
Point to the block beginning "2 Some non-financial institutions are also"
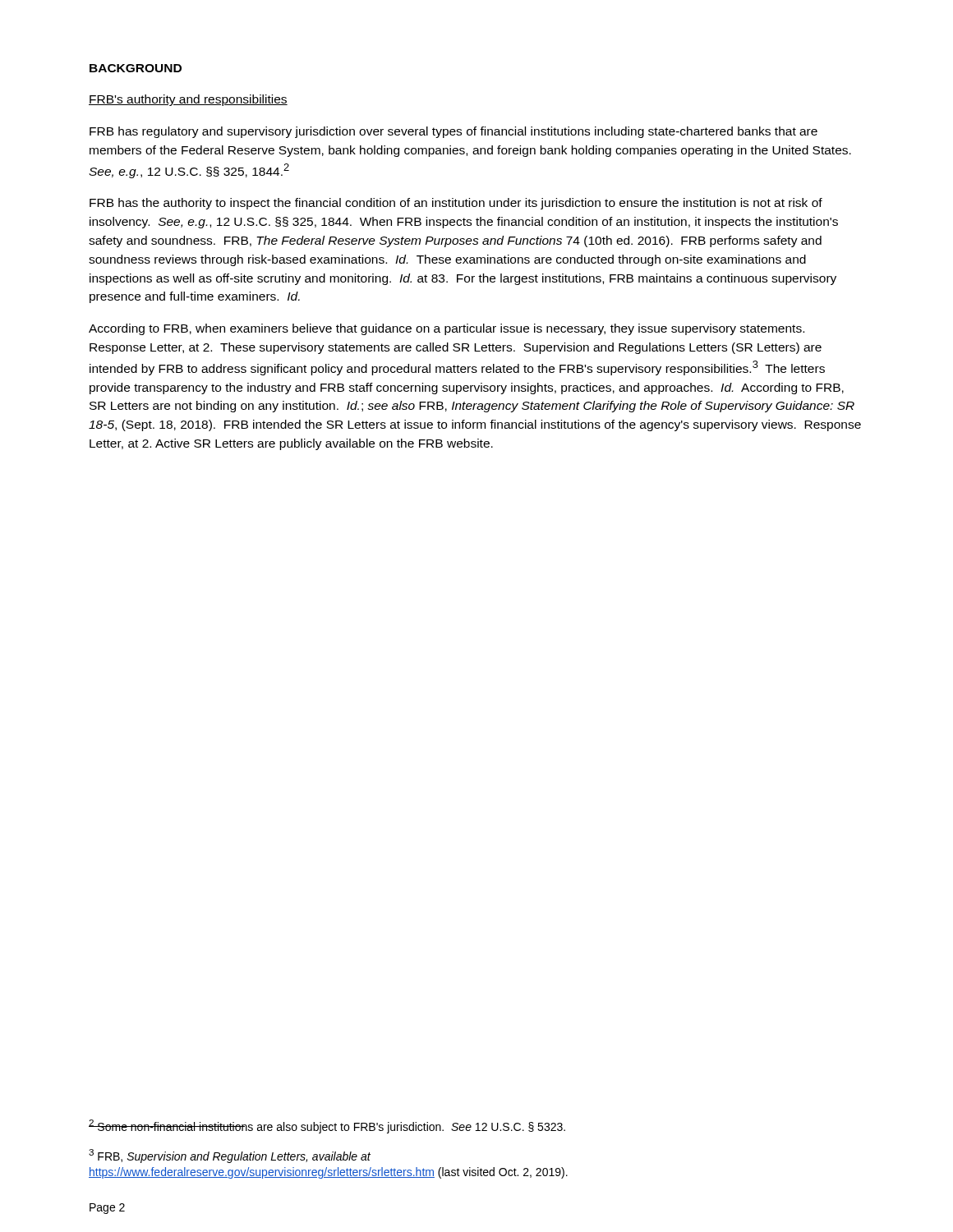point(327,1125)
